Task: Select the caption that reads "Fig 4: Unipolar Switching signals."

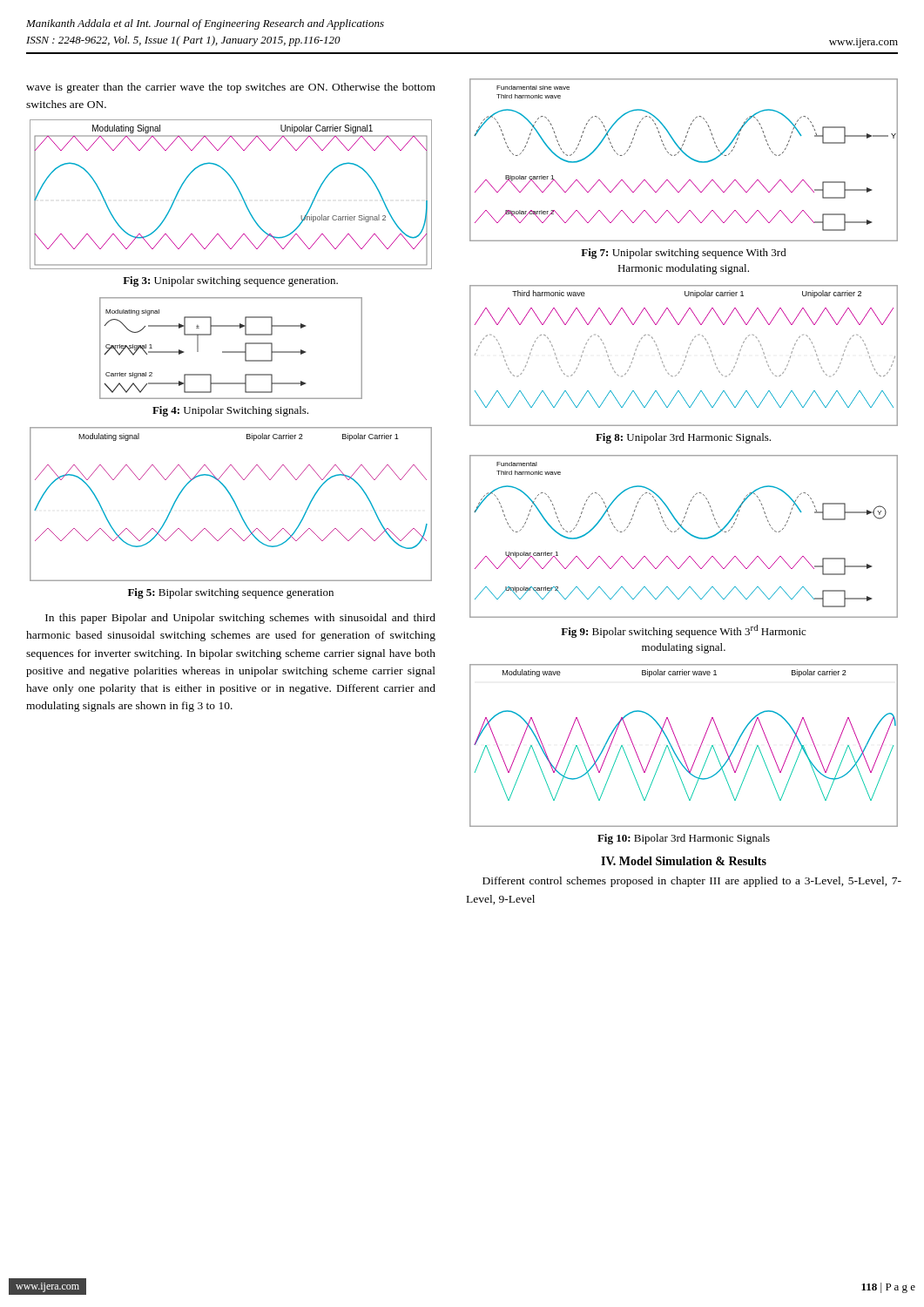Action: pyautogui.click(x=231, y=410)
